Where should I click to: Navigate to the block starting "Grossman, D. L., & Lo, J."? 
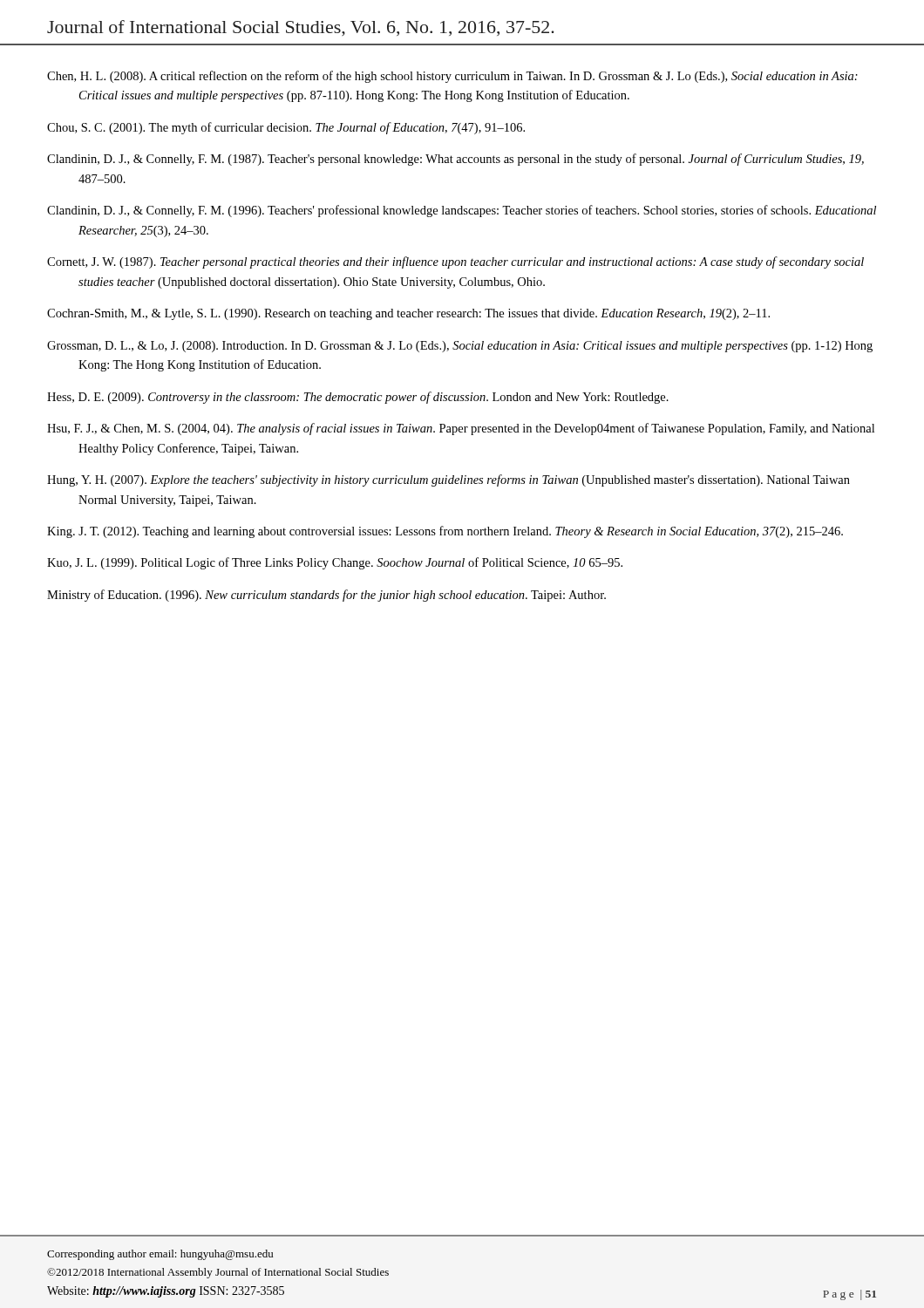click(460, 355)
